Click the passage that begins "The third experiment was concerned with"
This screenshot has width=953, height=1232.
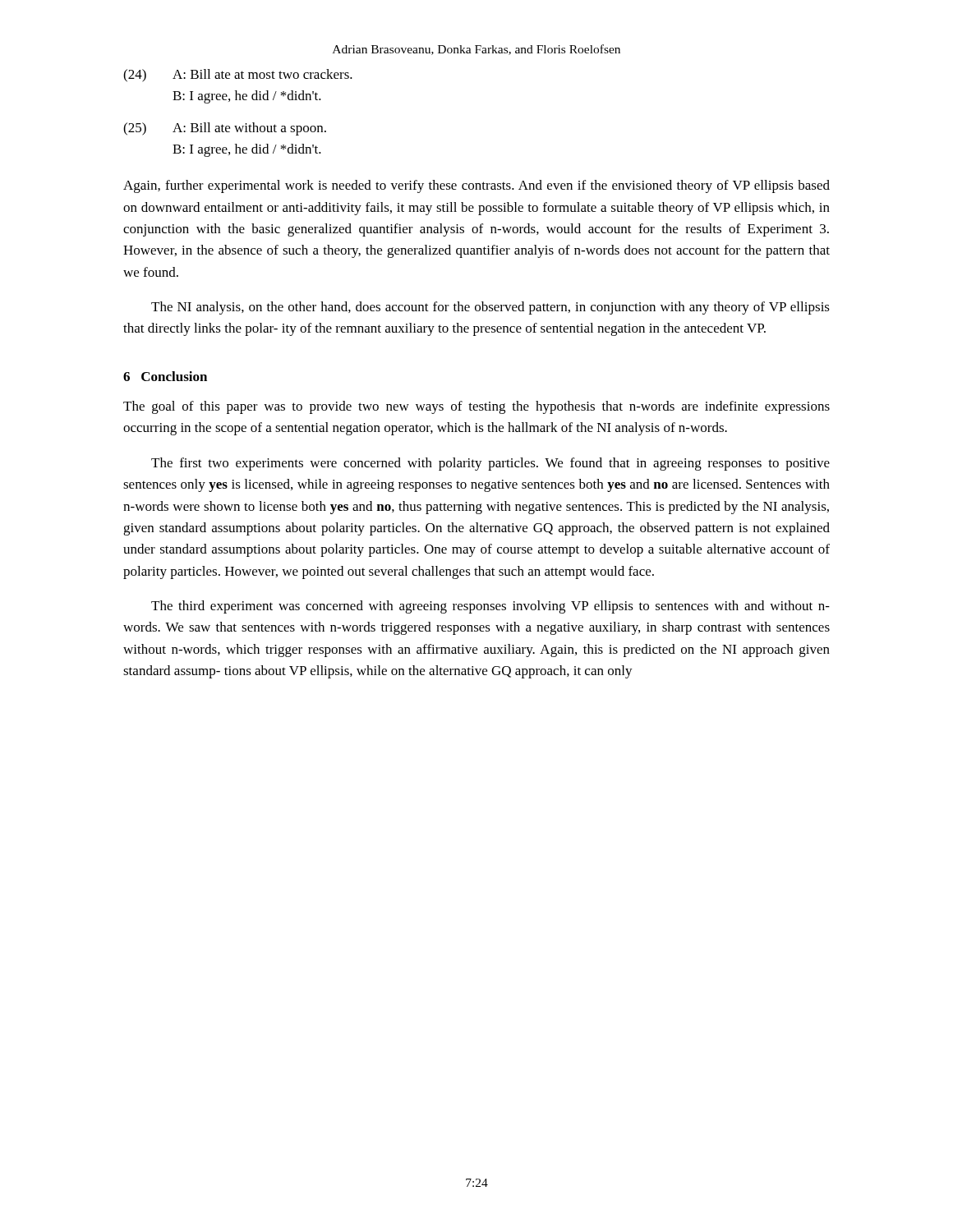point(476,639)
